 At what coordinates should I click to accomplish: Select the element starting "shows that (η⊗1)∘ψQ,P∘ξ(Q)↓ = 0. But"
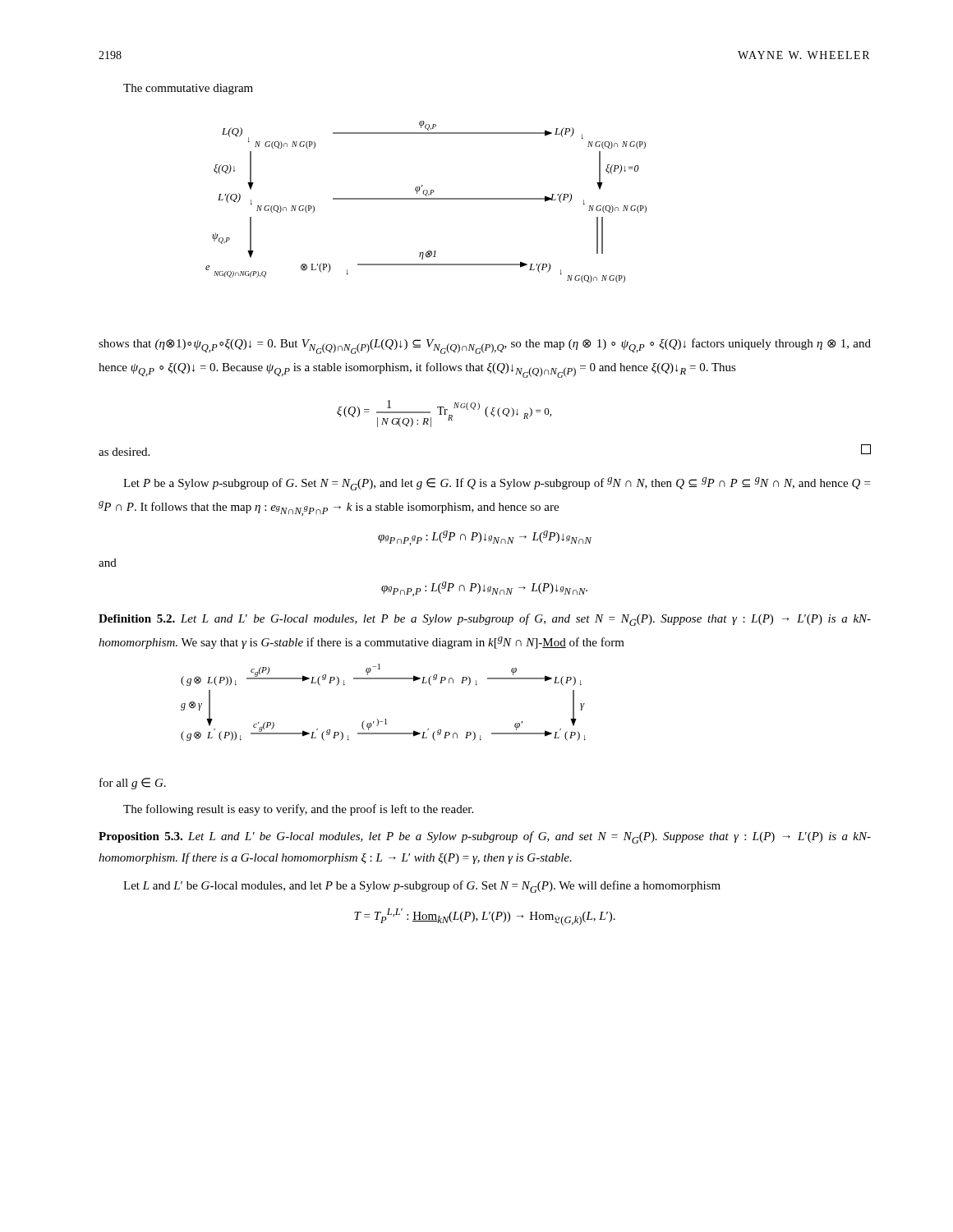pos(485,358)
